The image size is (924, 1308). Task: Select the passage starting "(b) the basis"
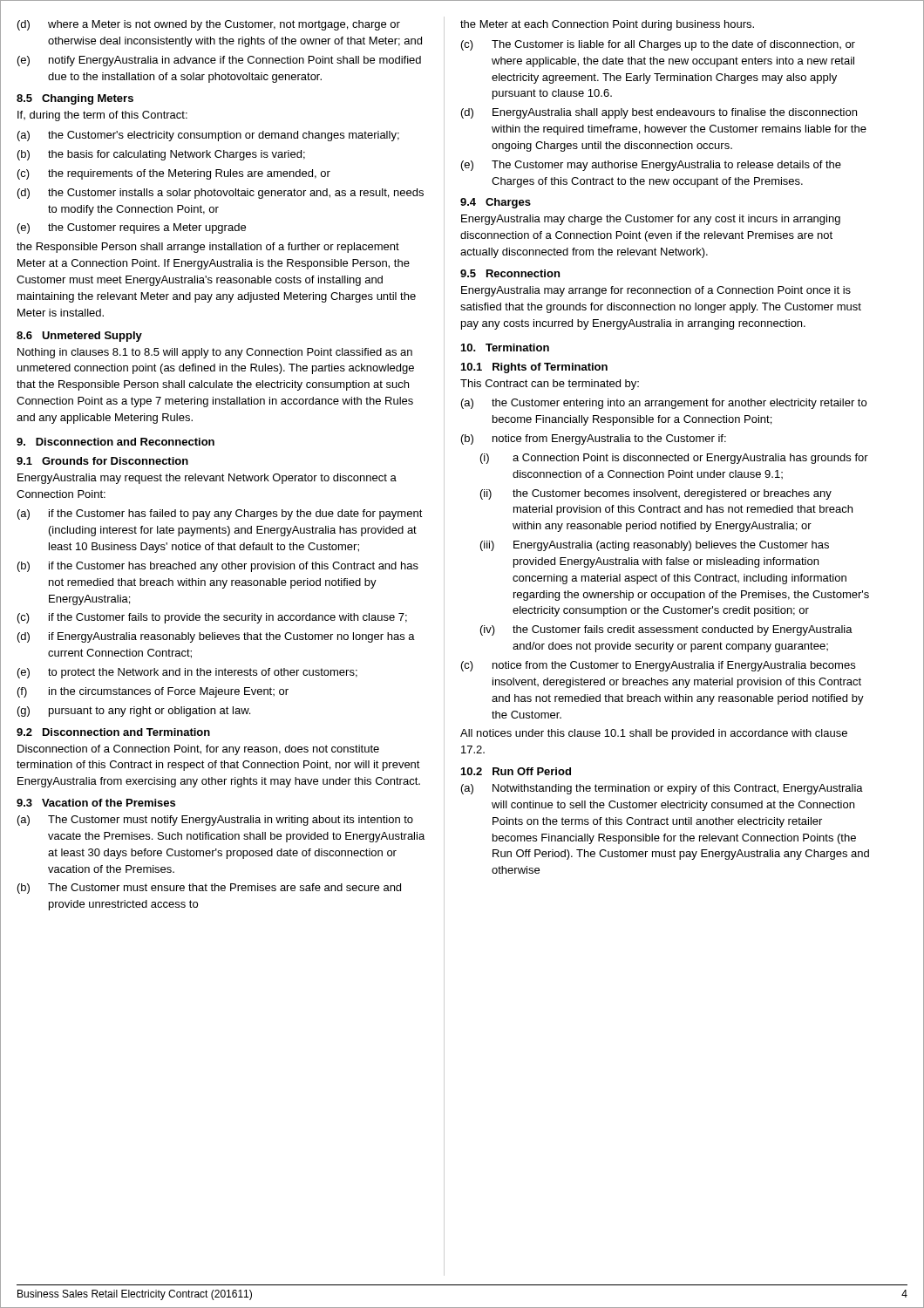tap(222, 155)
